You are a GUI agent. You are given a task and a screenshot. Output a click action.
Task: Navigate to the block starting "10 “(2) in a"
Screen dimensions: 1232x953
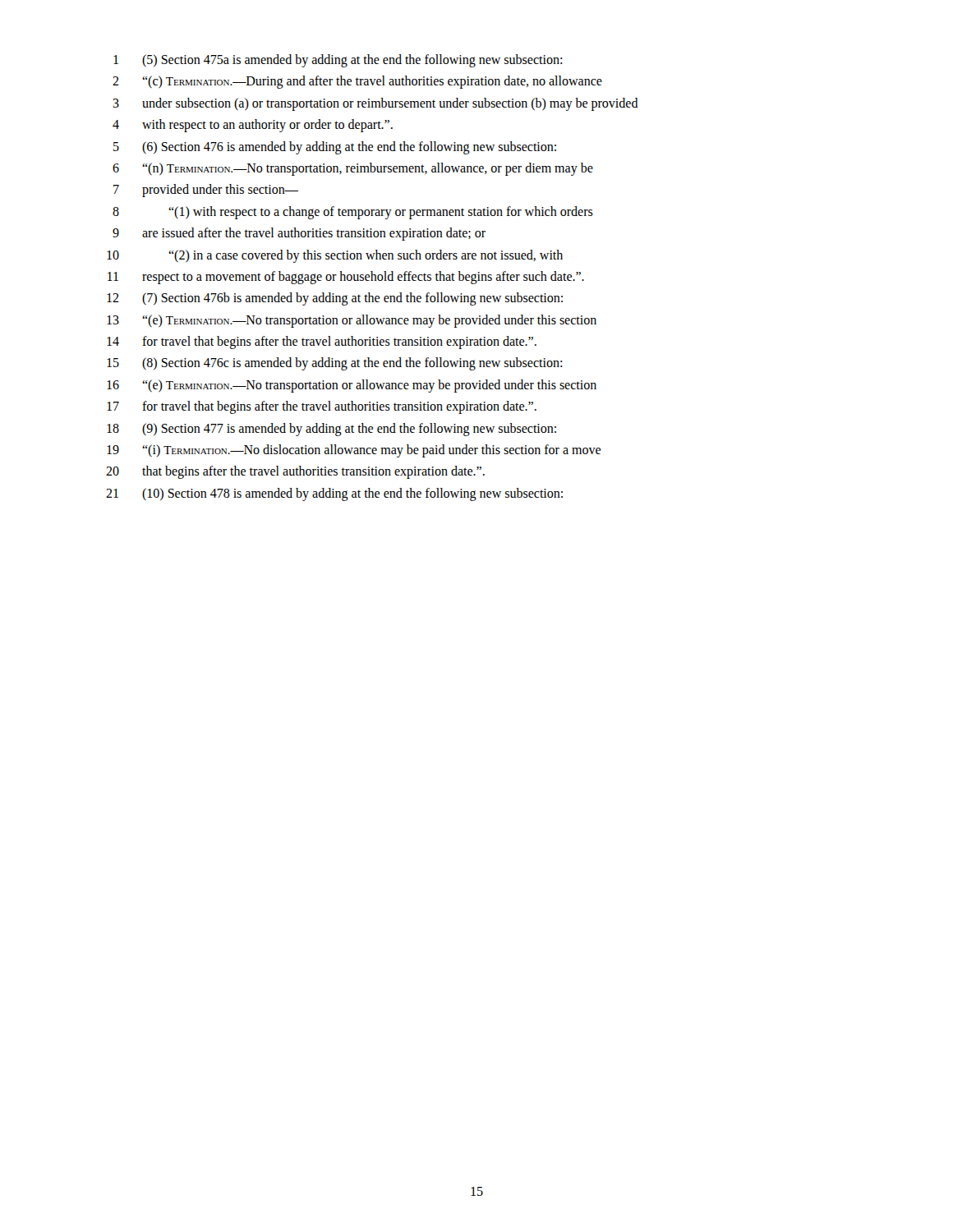(476, 255)
